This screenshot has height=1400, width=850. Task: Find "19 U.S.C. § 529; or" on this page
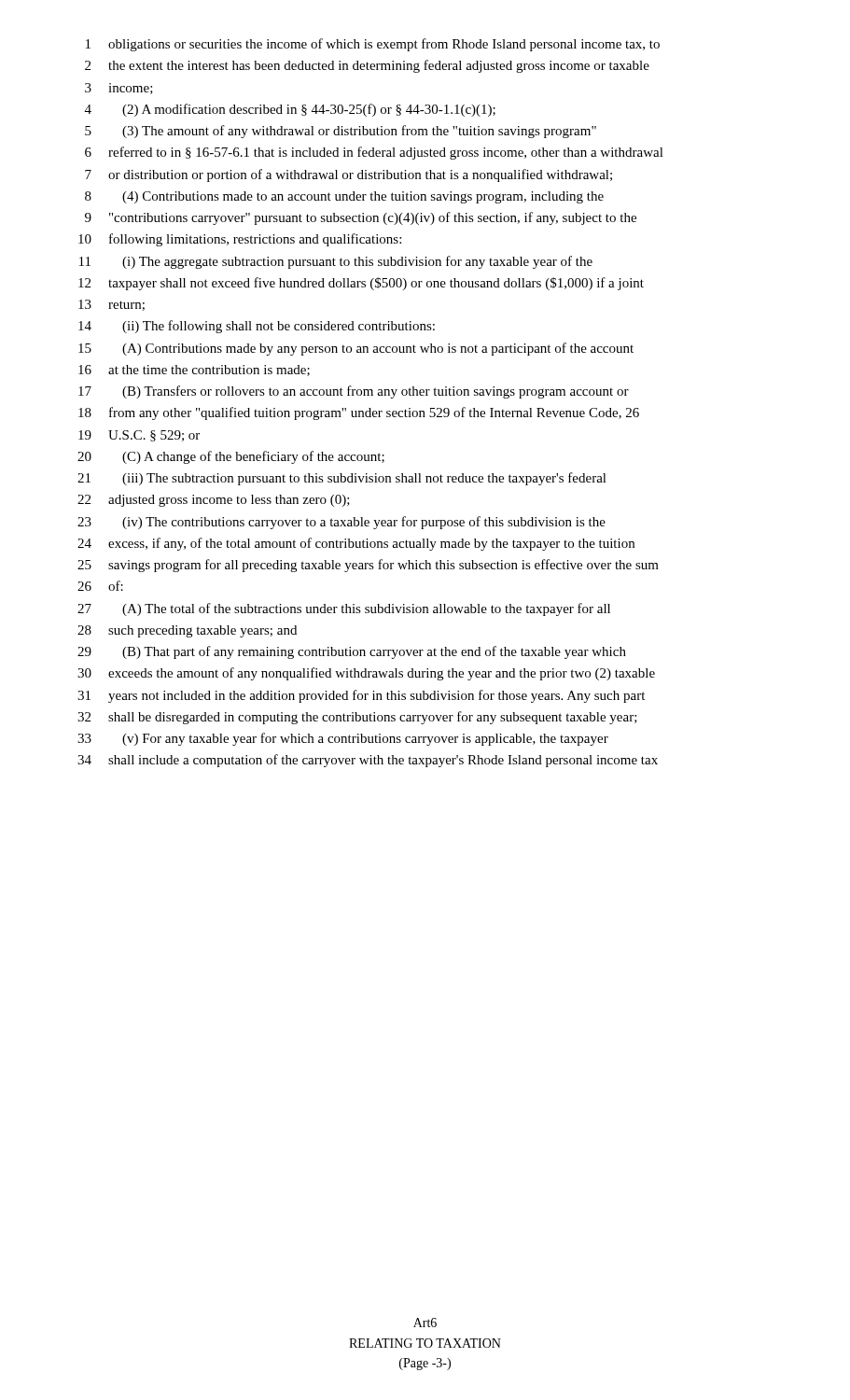point(139,436)
